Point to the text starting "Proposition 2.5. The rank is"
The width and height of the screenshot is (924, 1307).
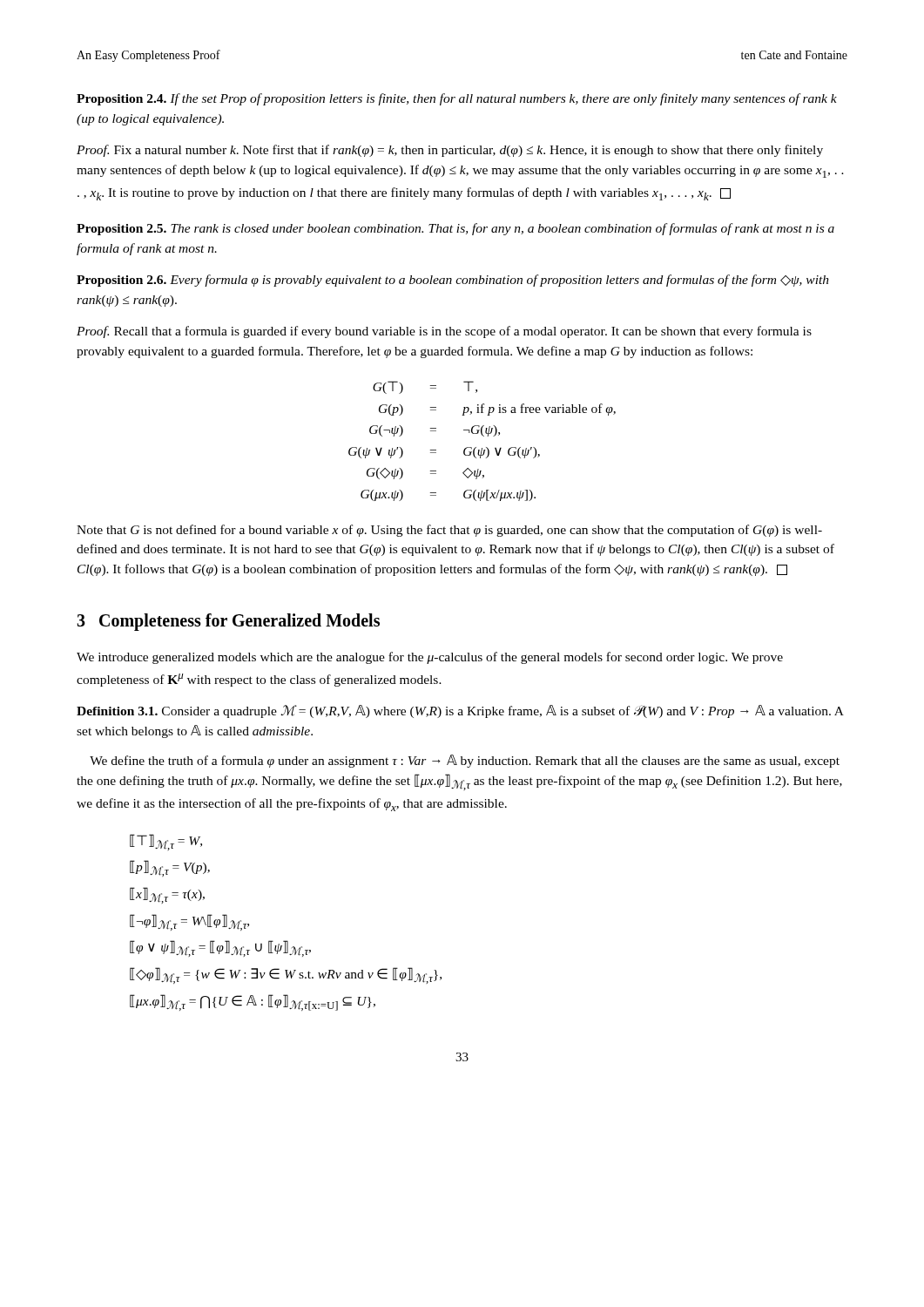(456, 238)
